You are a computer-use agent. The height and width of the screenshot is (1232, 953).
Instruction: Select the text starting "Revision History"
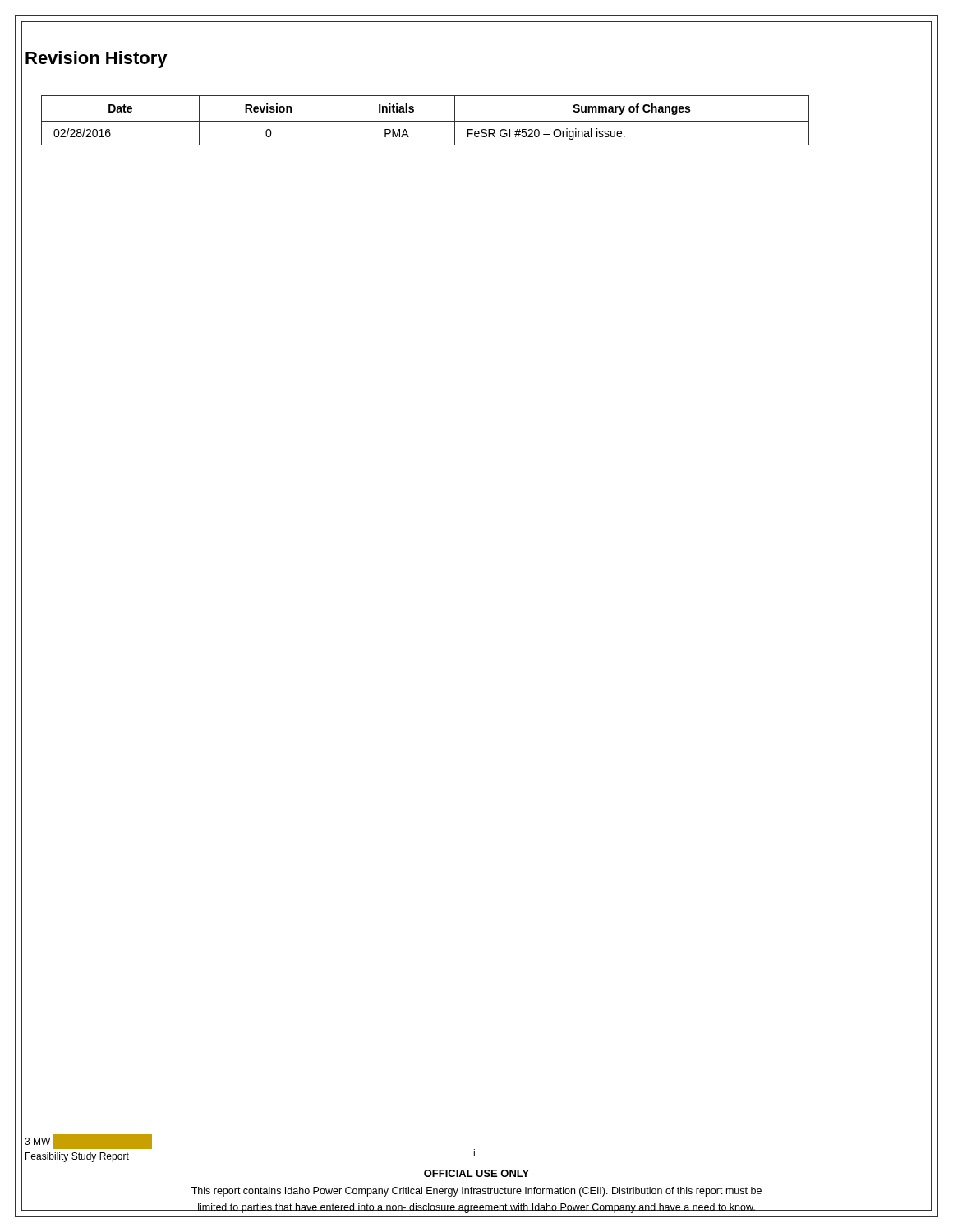point(96,58)
